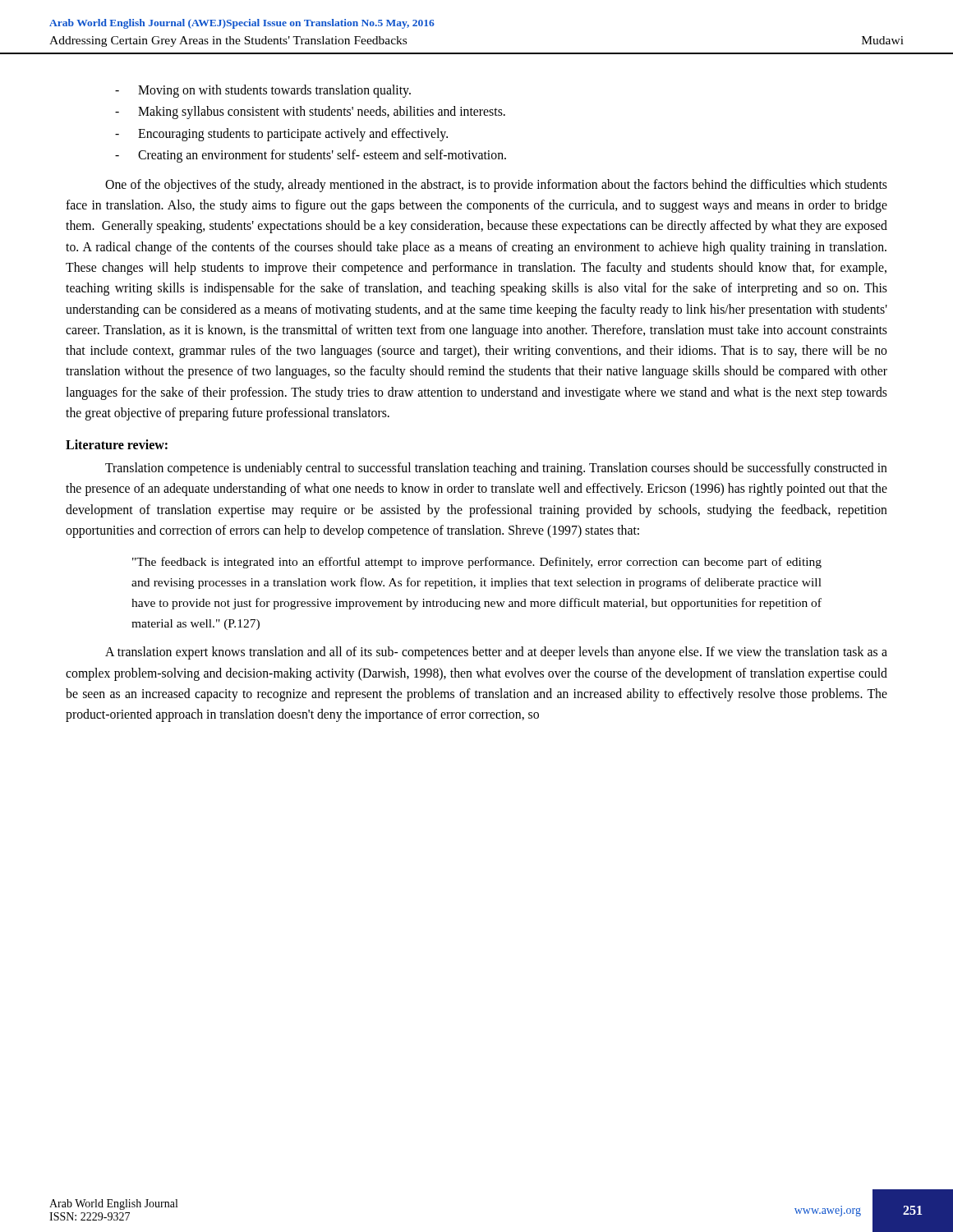The height and width of the screenshot is (1232, 953).
Task: Locate the text starting "One of the"
Action: point(476,299)
